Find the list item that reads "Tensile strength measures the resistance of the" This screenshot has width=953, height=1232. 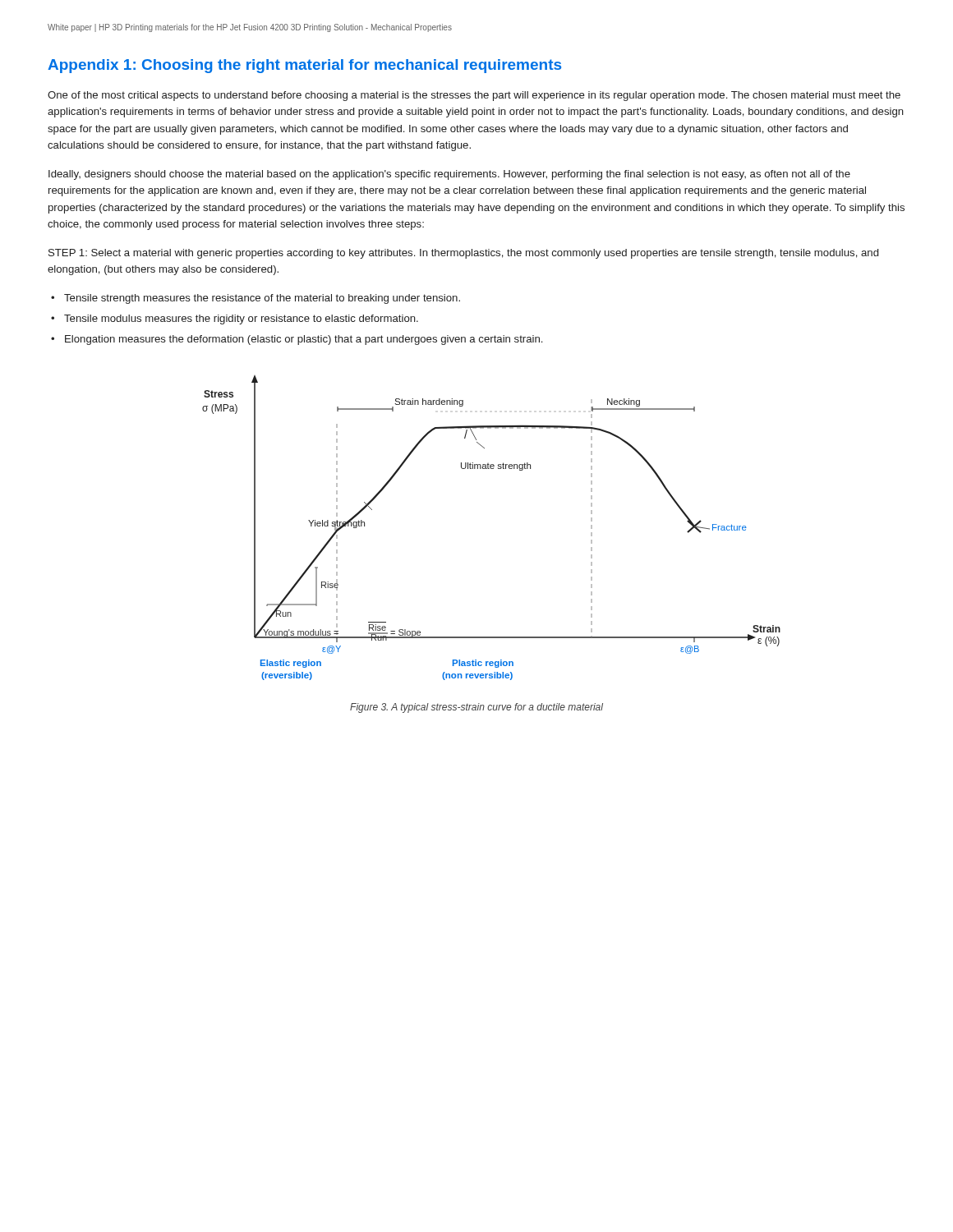coord(263,297)
